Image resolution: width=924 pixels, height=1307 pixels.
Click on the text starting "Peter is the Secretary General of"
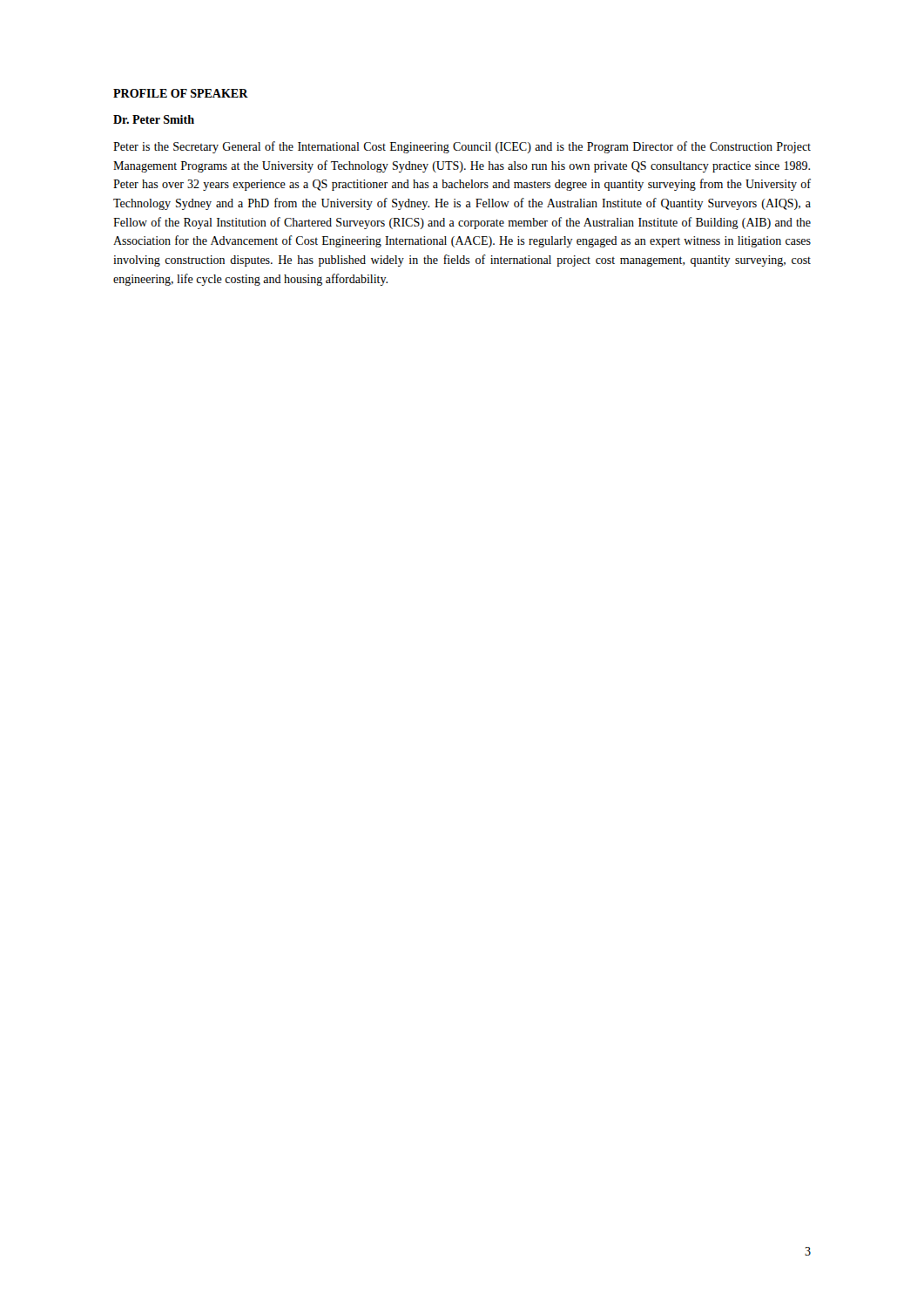tap(462, 213)
